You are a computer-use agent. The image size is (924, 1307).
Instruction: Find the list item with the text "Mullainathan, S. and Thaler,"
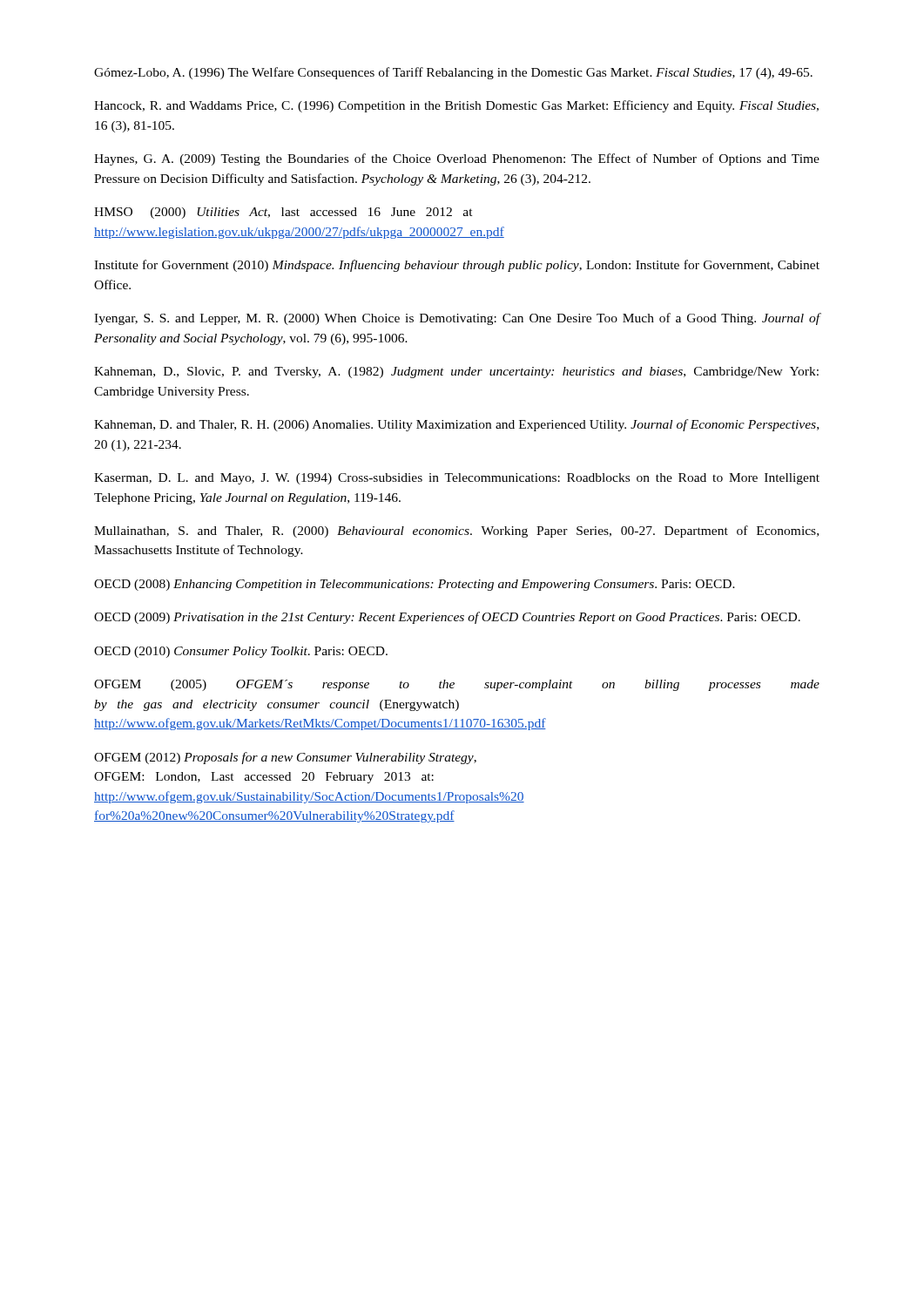click(x=457, y=540)
